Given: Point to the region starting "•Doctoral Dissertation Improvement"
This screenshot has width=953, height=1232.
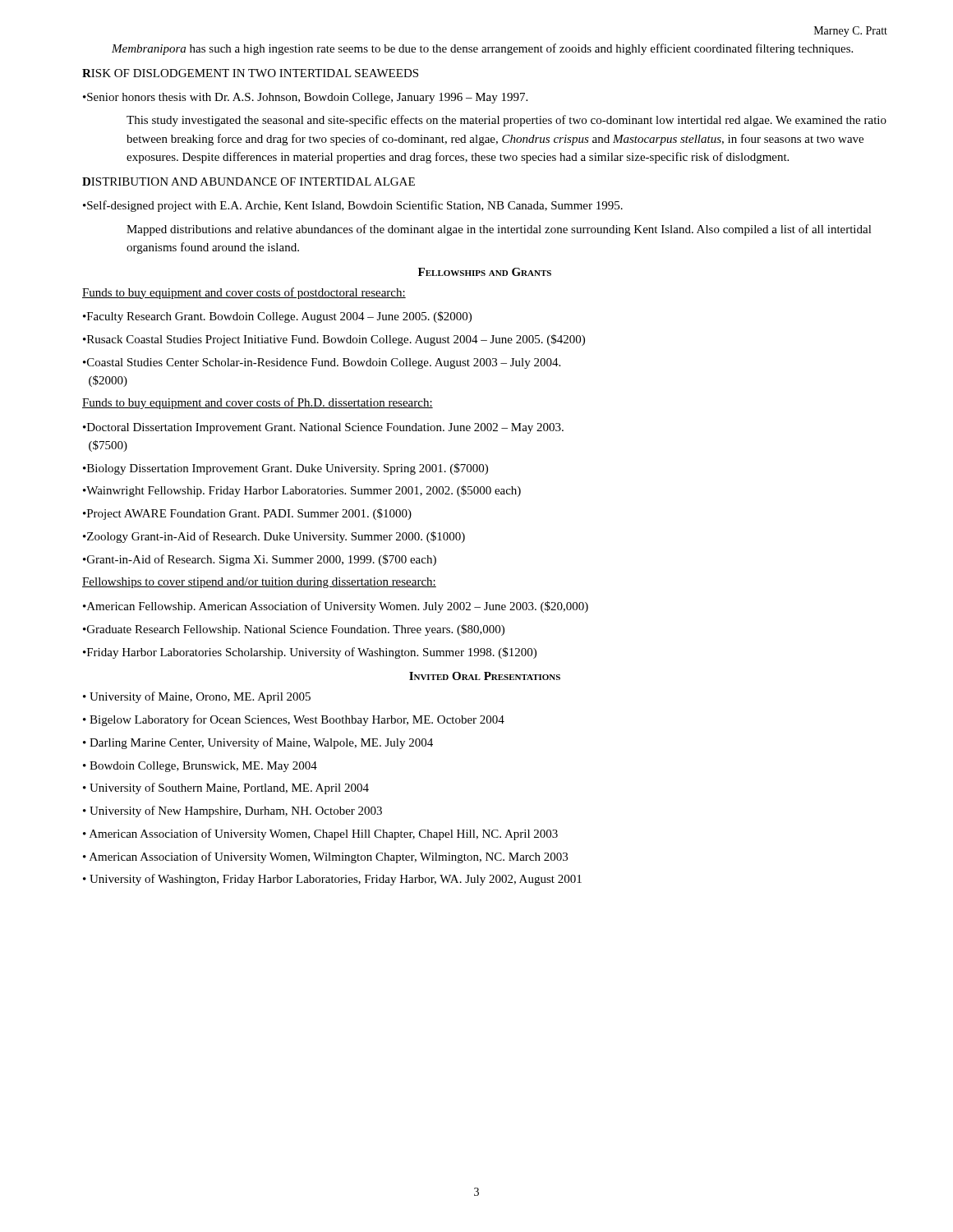Looking at the screenshot, I should point(485,437).
